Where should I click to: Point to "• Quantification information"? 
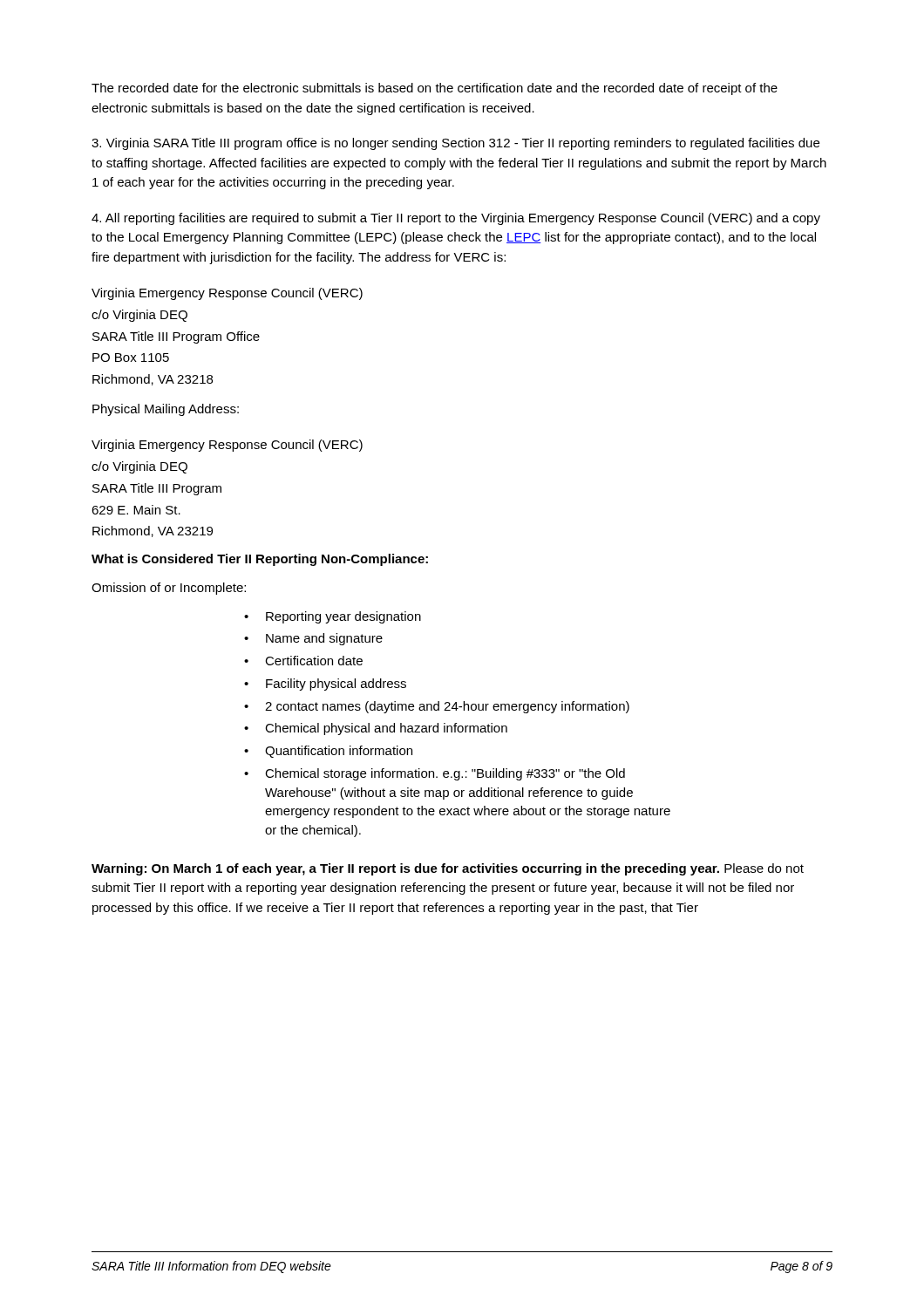(x=329, y=751)
